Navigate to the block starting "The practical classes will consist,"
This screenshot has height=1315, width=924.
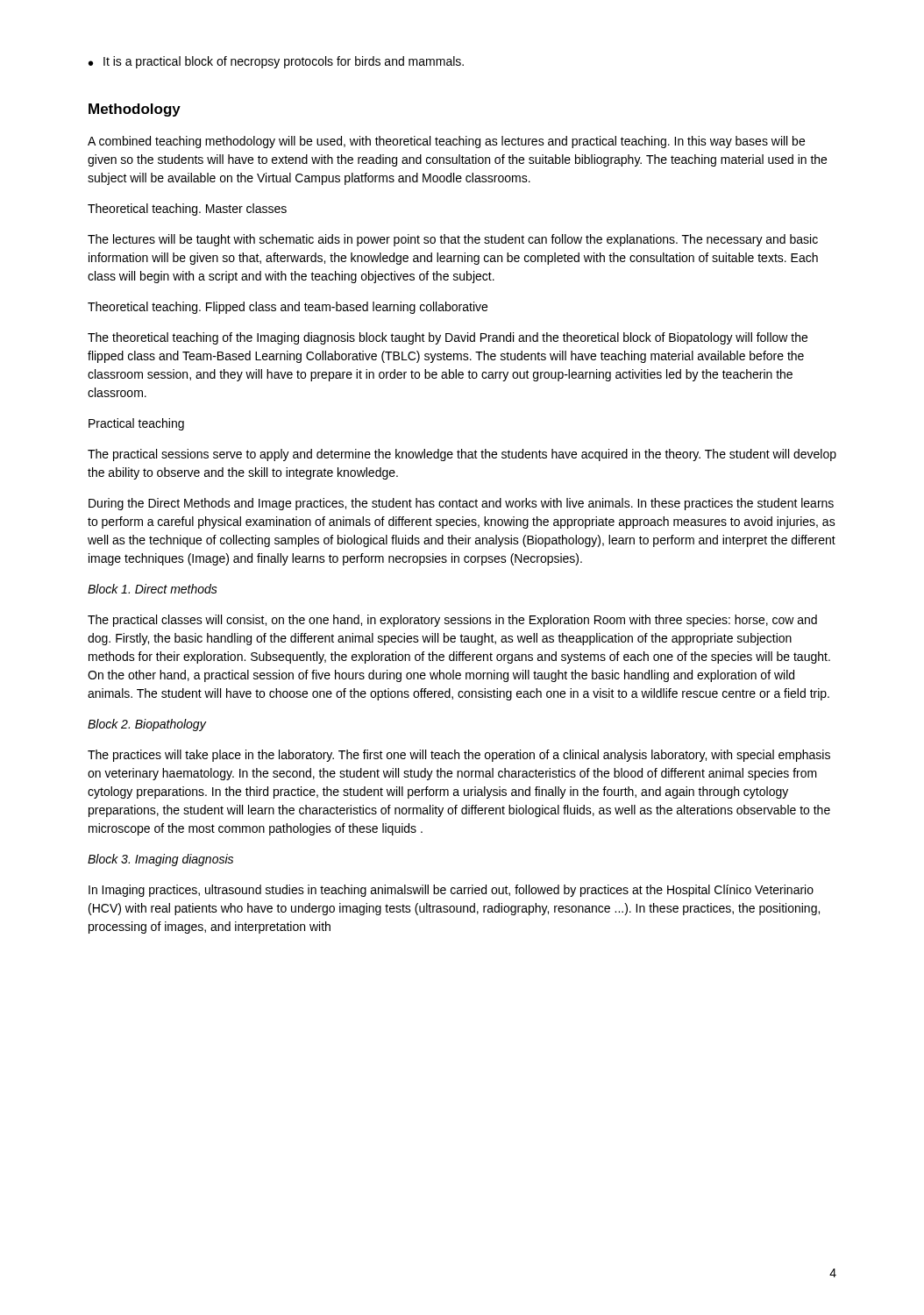point(459,657)
